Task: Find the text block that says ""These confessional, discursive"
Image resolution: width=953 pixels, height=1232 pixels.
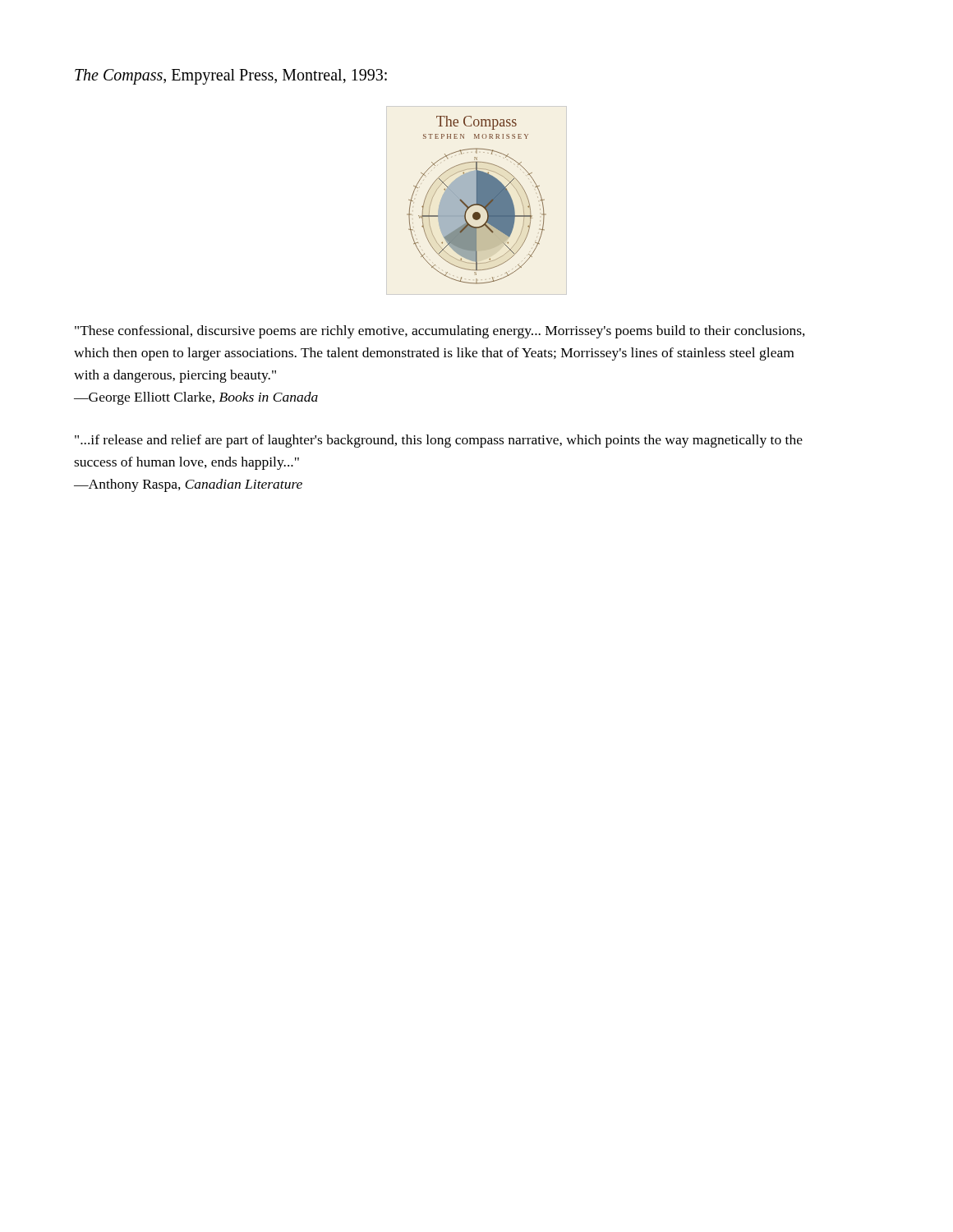Action: pyautogui.click(x=440, y=364)
